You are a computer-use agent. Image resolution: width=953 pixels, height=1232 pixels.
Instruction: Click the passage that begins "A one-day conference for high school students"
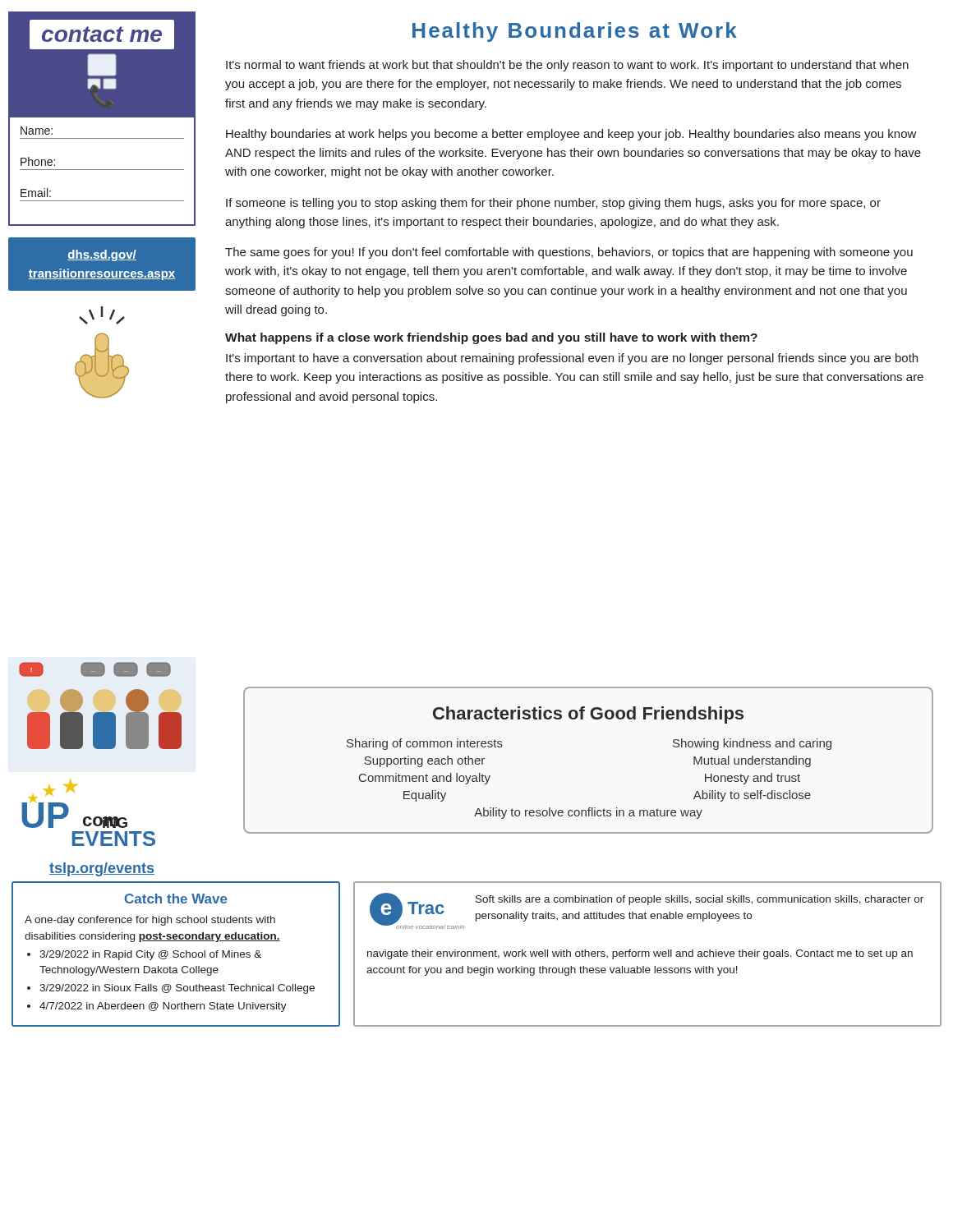click(152, 928)
